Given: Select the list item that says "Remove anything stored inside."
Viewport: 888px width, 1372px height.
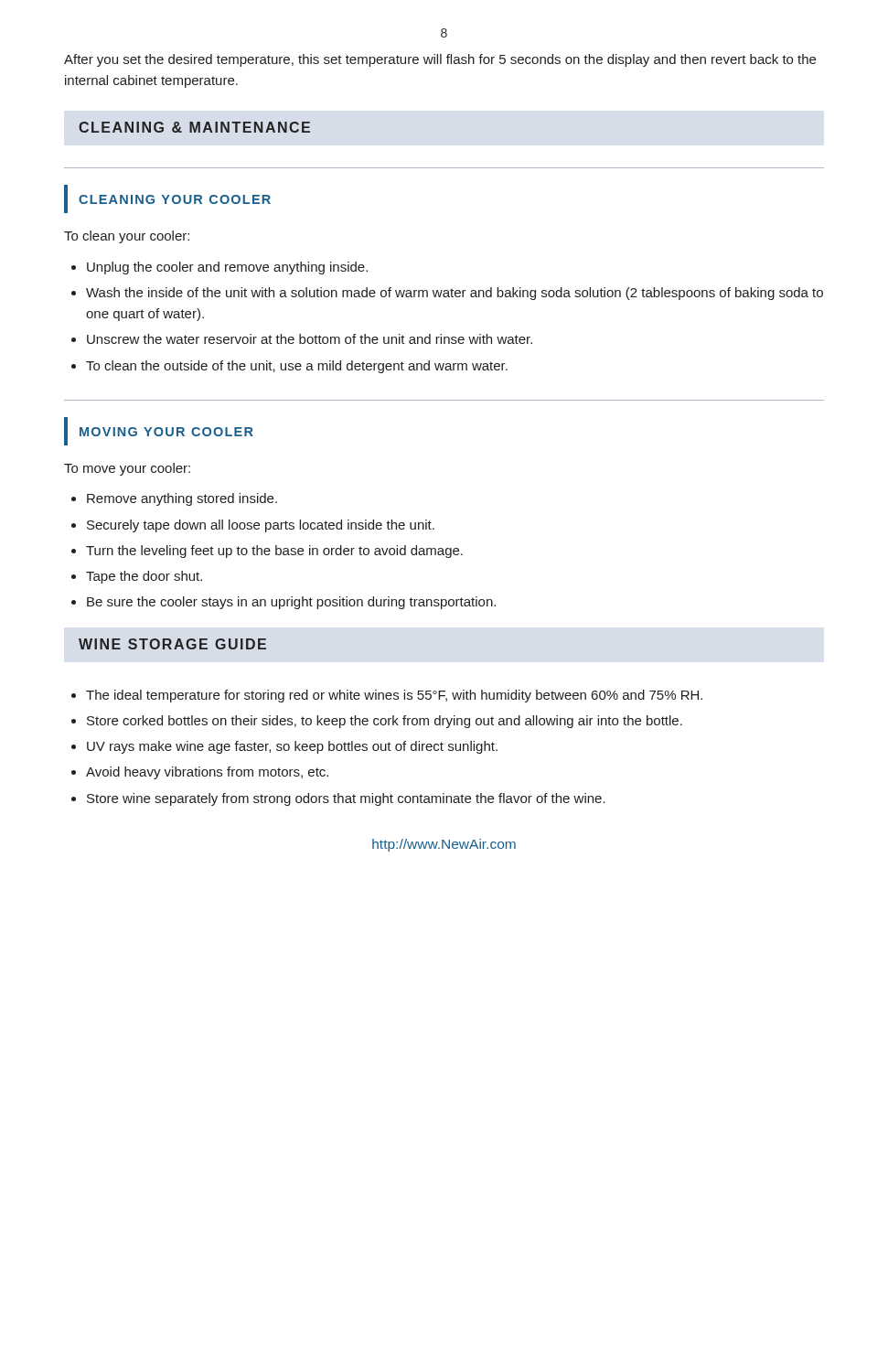Looking at the screenshot, I should point(182,498).
